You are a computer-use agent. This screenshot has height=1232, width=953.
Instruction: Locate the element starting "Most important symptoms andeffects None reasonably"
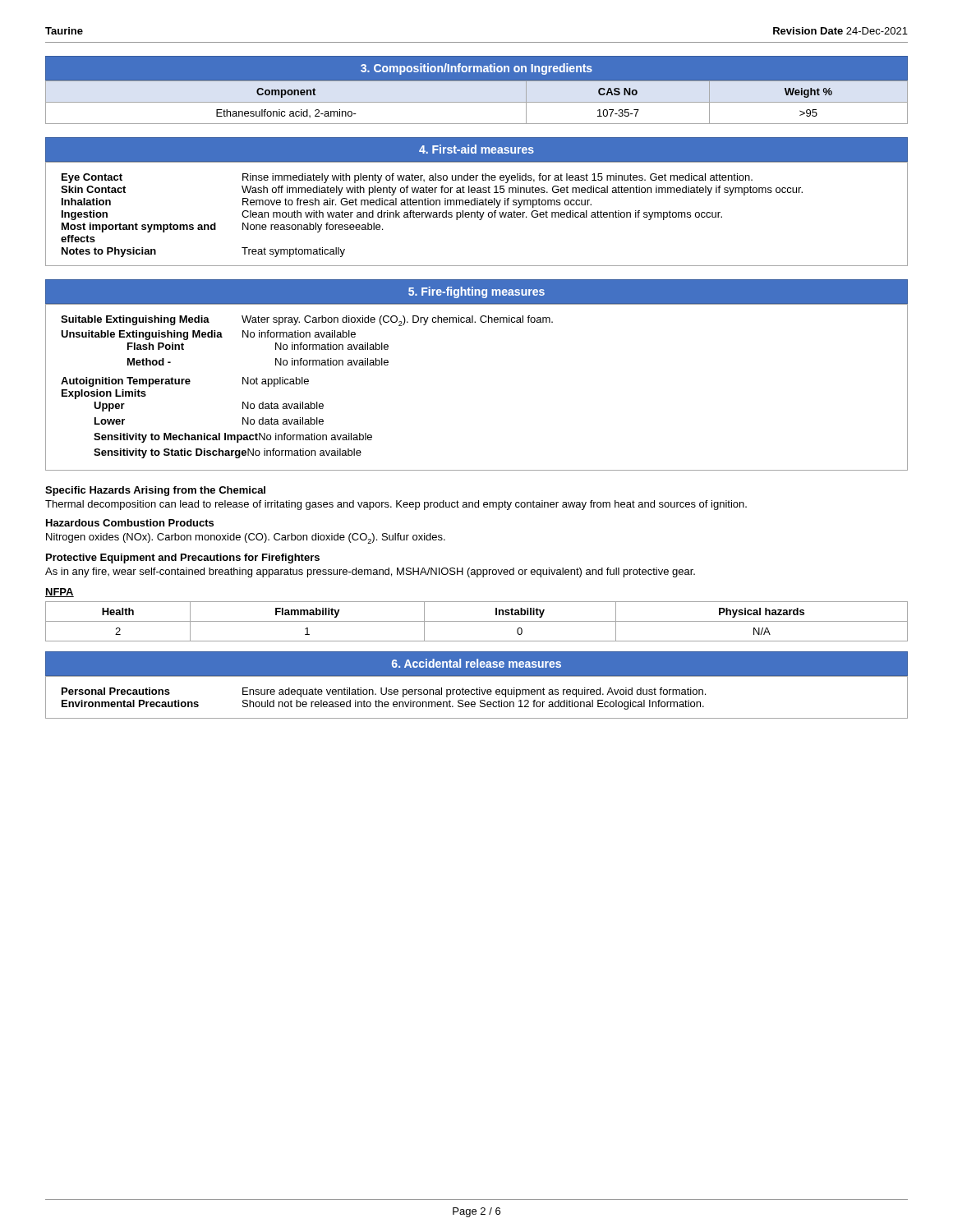143,227
